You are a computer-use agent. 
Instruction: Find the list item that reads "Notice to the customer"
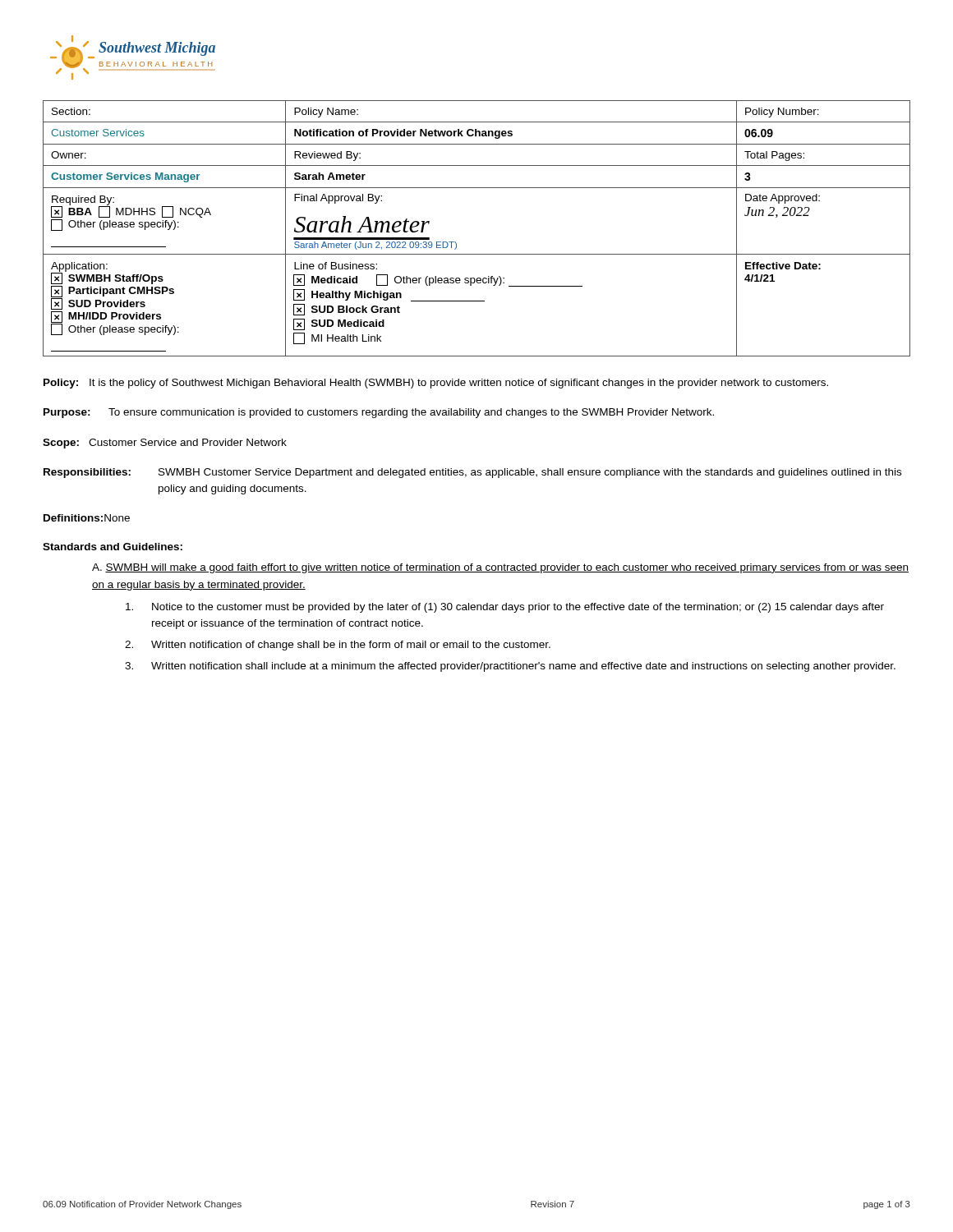(518, 616)
